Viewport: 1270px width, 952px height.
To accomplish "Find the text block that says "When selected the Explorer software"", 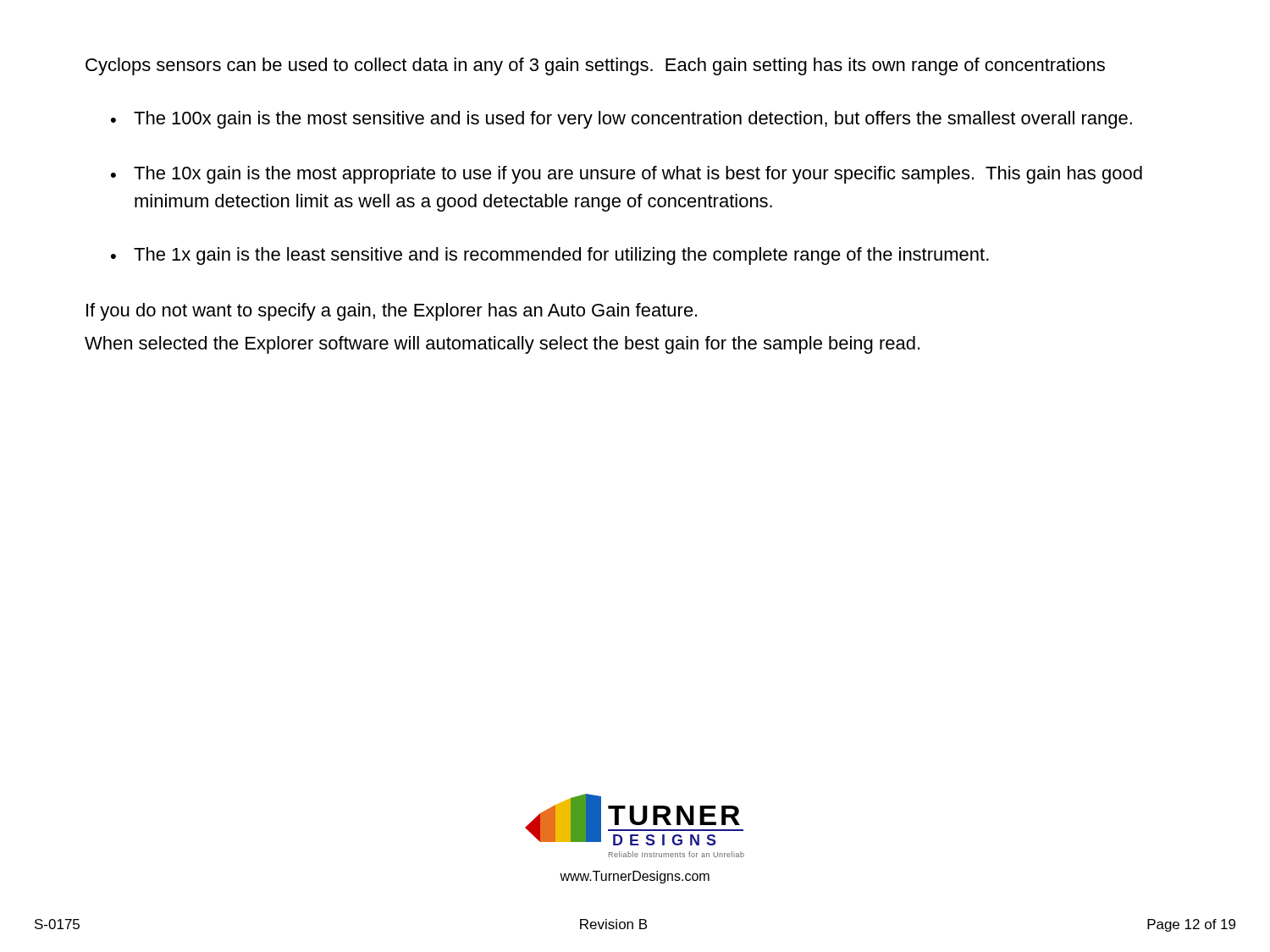I will coord(503,343).
